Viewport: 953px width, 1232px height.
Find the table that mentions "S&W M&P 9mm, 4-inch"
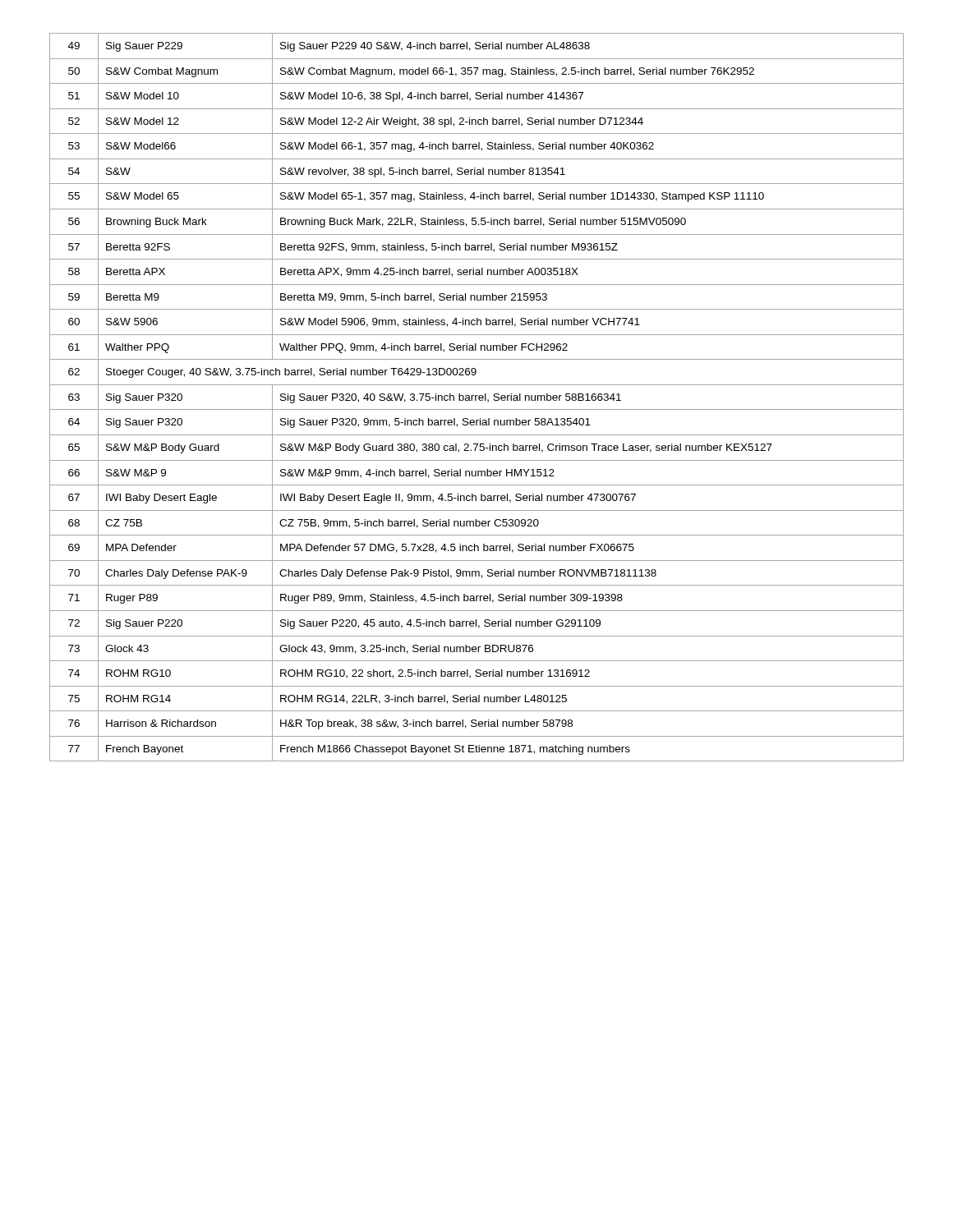coord(476,397)
